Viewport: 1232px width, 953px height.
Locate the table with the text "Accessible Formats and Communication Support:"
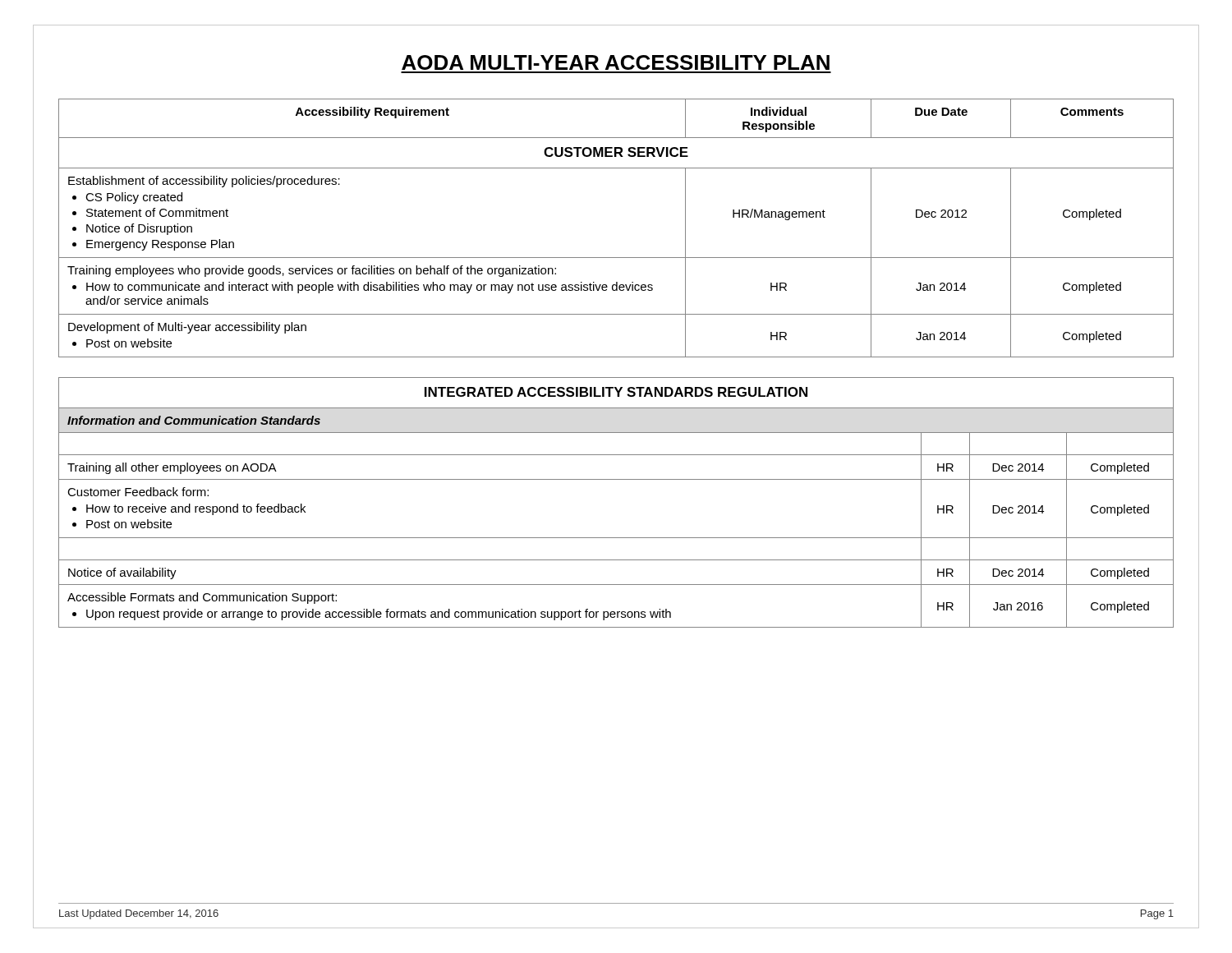(616, 502)
